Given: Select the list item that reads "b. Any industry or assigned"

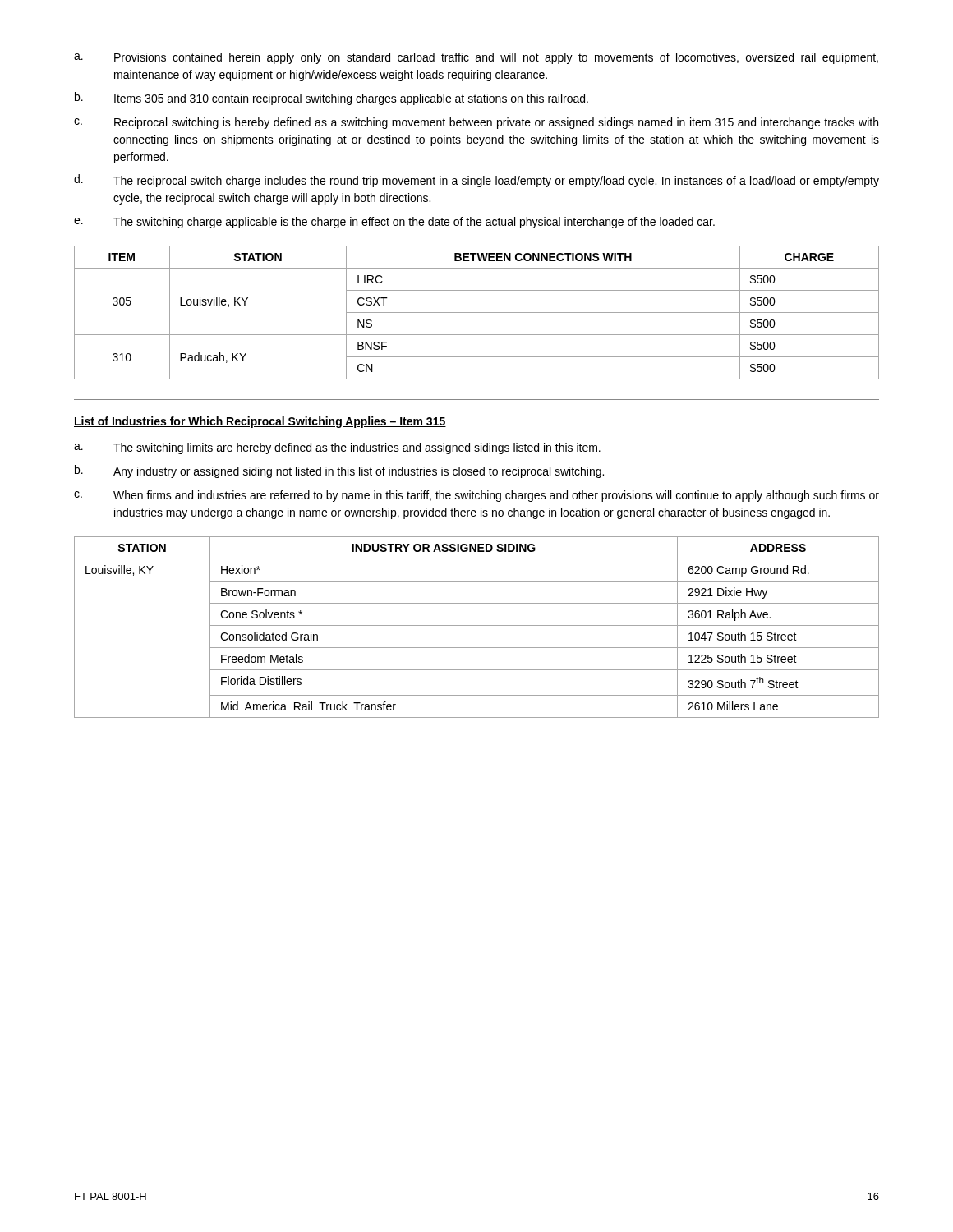Looking at the screenshot, I should click(x=476, y=472).
